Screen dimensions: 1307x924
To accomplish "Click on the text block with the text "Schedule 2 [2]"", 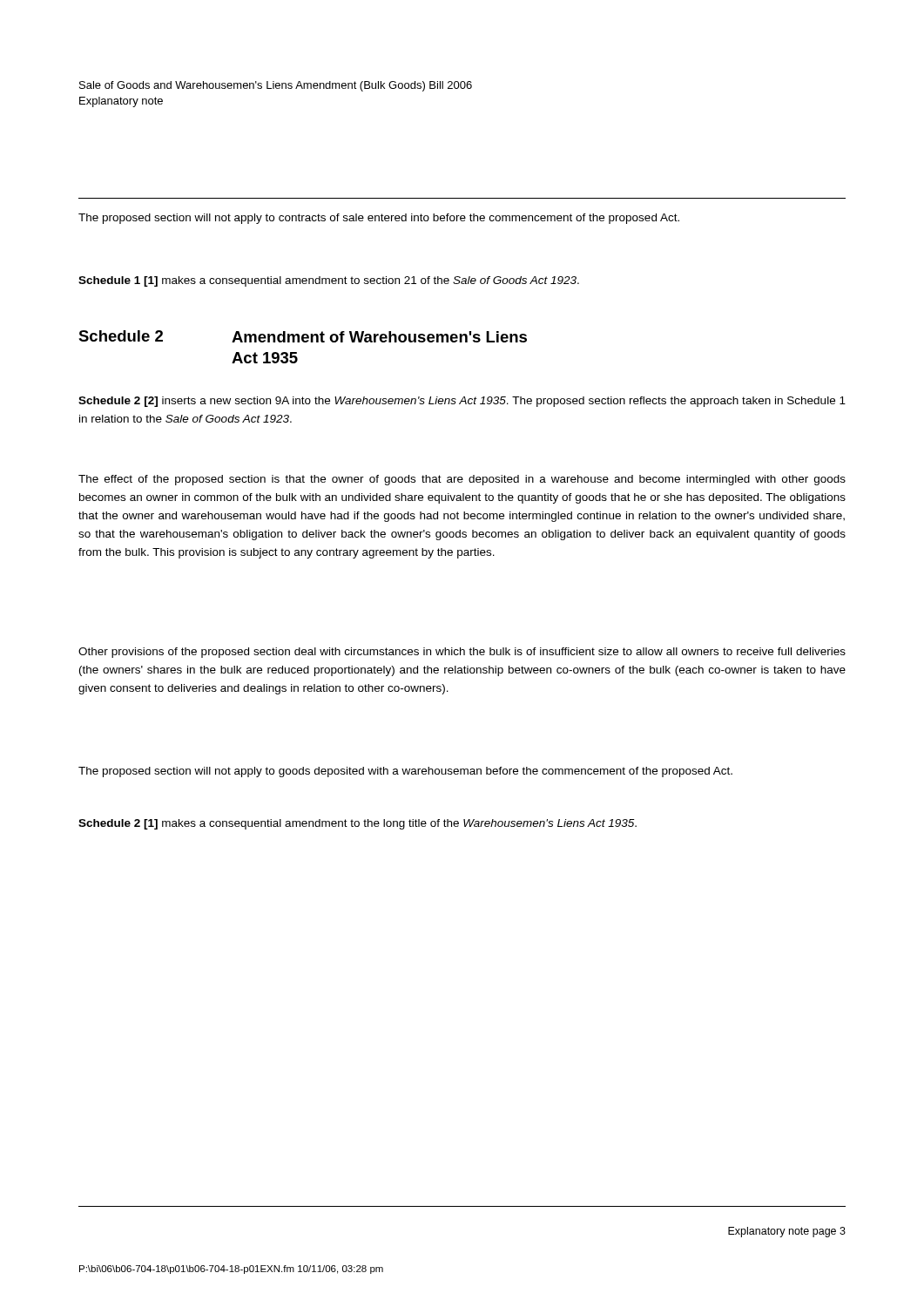I will coord(462,409).
